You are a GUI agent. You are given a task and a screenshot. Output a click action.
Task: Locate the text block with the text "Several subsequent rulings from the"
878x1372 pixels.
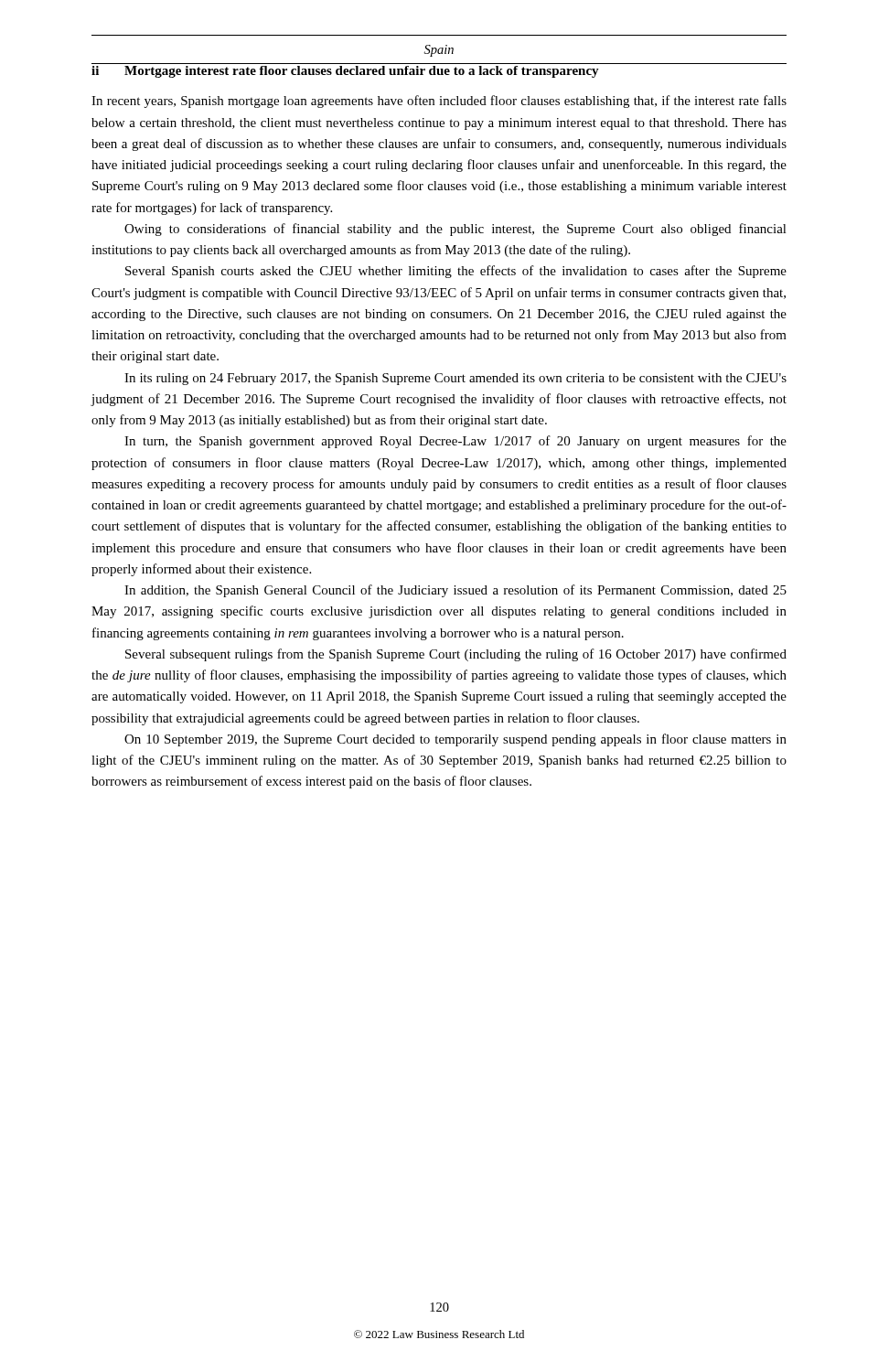point(439,686)
